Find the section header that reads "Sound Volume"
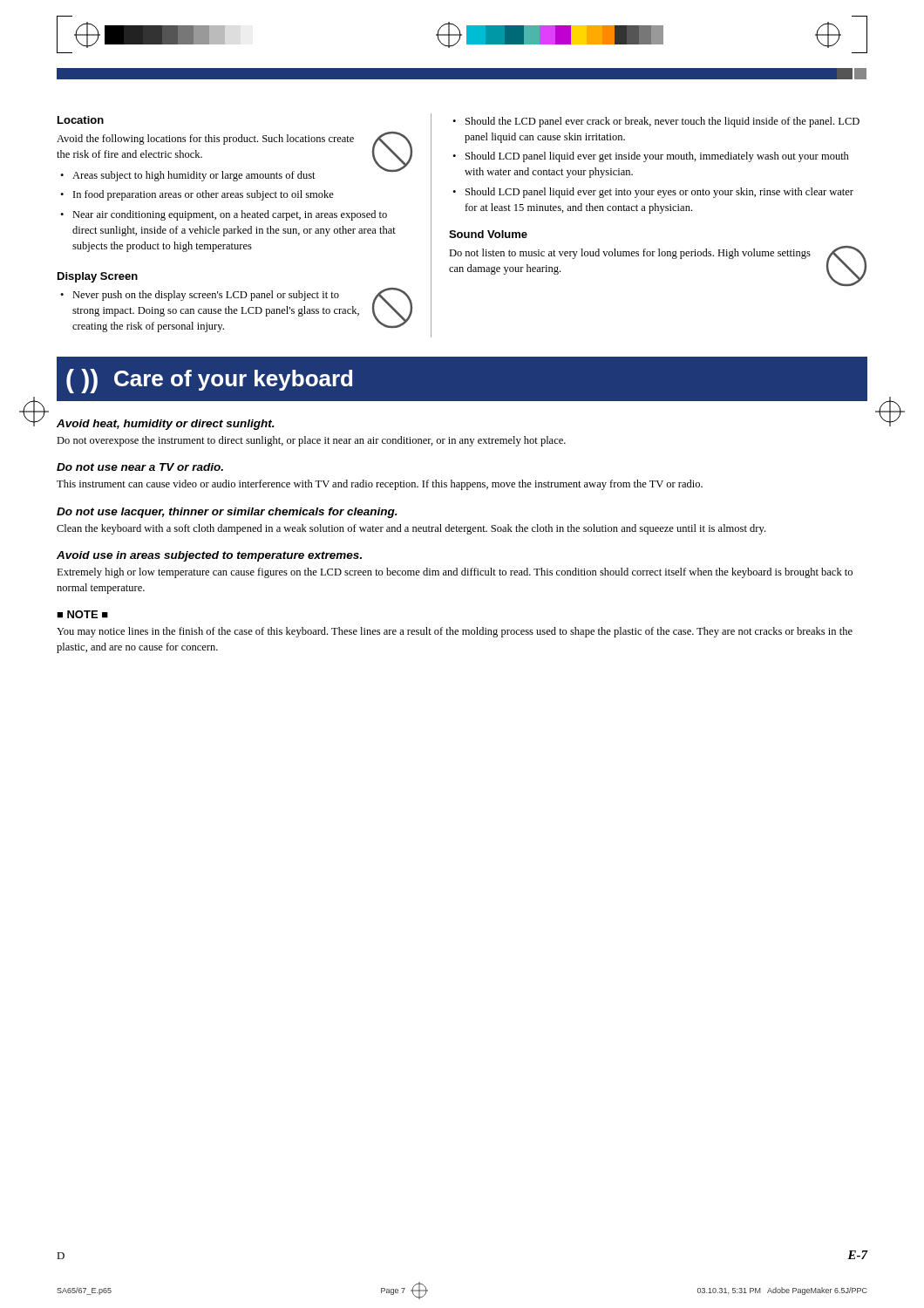 488,234
